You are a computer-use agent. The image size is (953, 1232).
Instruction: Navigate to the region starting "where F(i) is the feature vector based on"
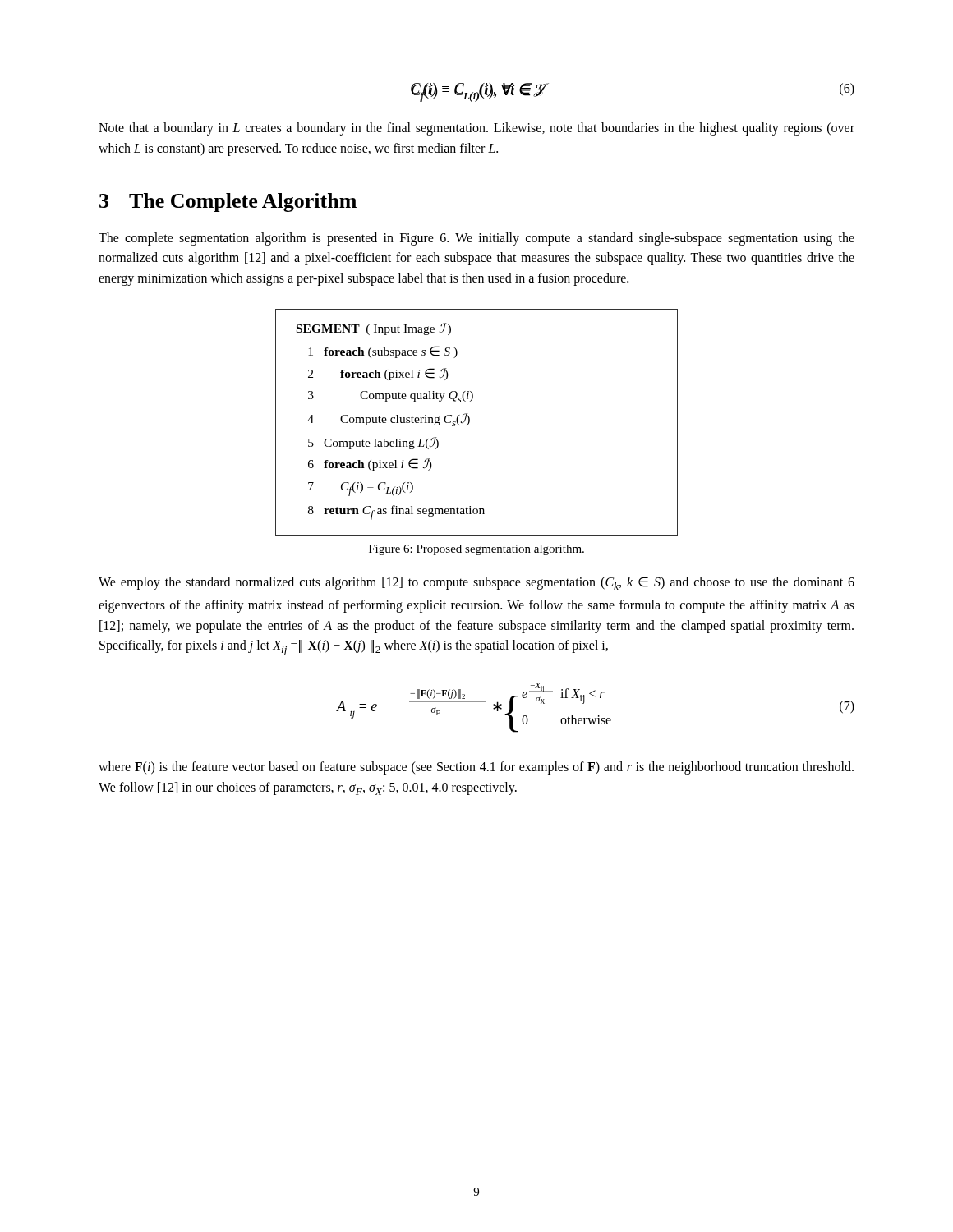(476, 779)
